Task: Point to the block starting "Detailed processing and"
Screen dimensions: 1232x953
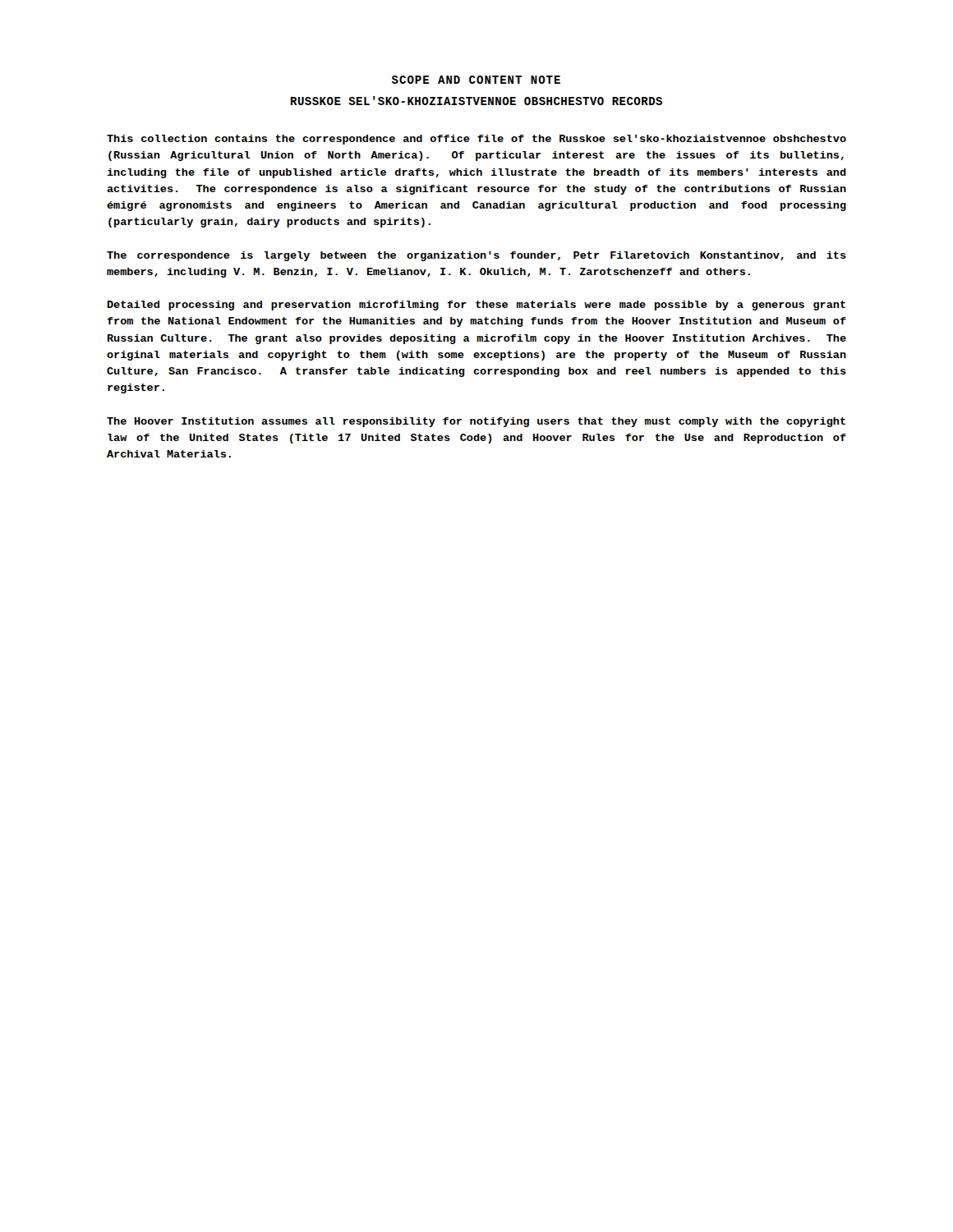Action: pyautogui.click(x=476, y=347)
